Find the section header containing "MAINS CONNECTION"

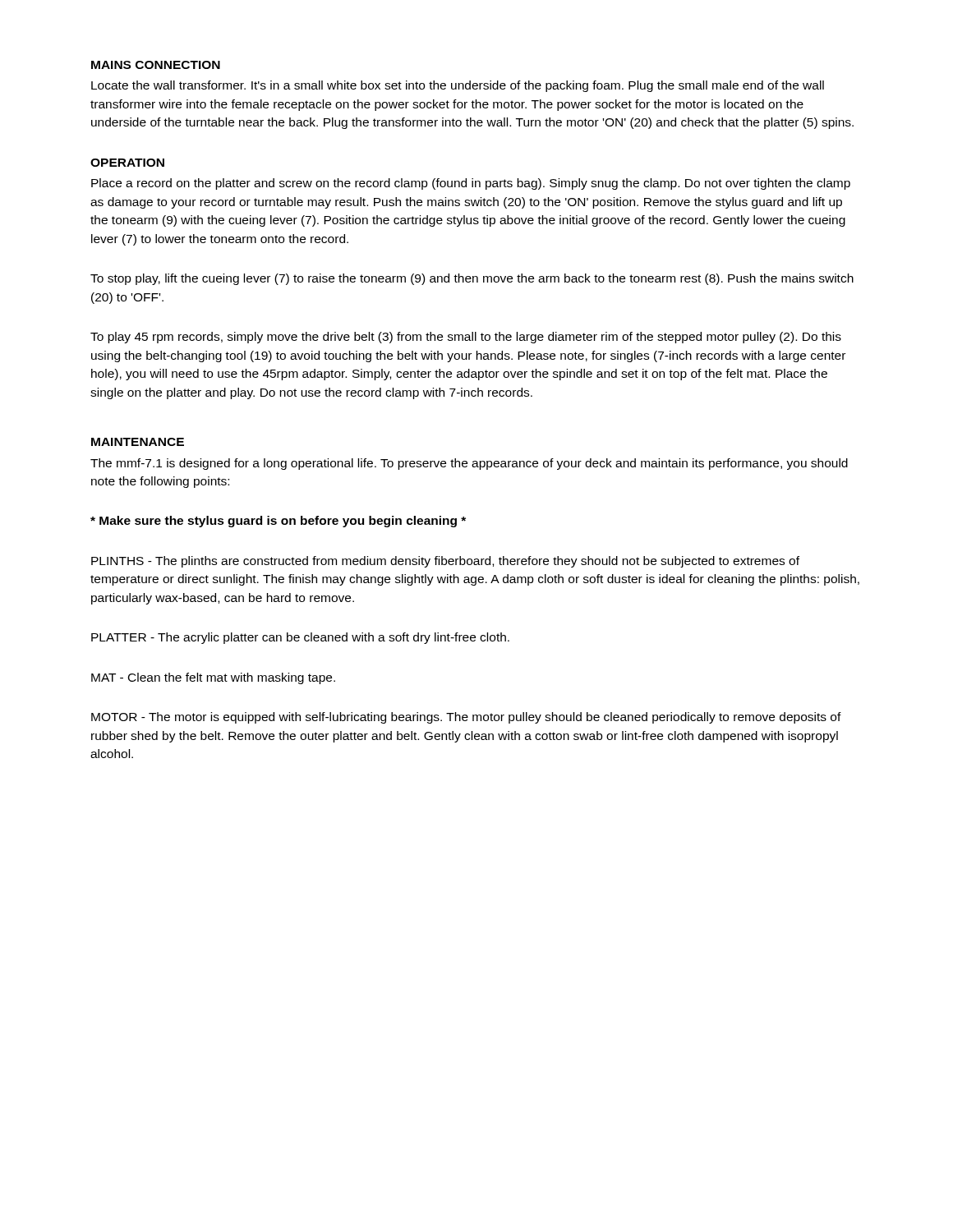pos(155,64)
